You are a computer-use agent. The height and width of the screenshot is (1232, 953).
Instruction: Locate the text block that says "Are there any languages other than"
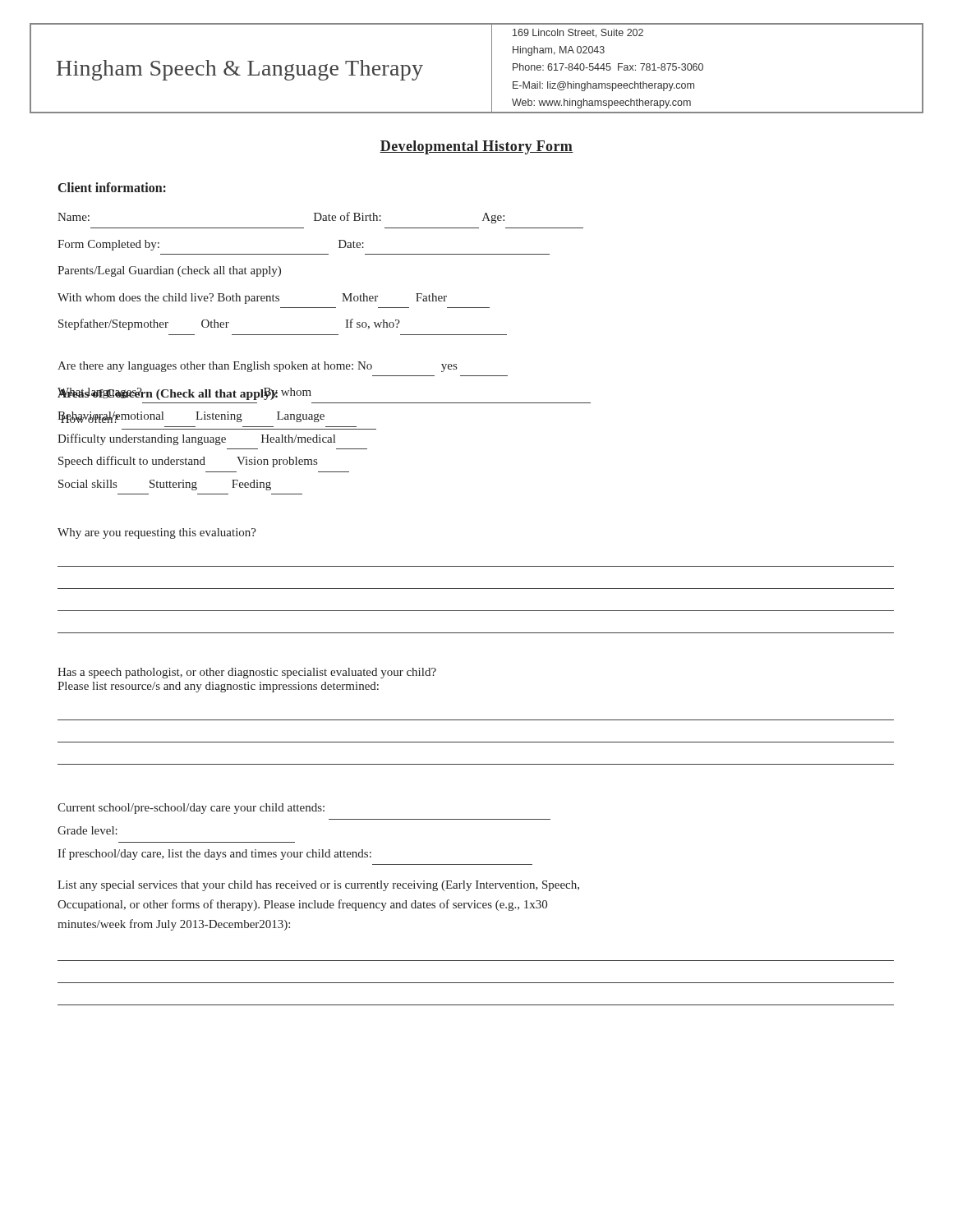coord(283,367)
